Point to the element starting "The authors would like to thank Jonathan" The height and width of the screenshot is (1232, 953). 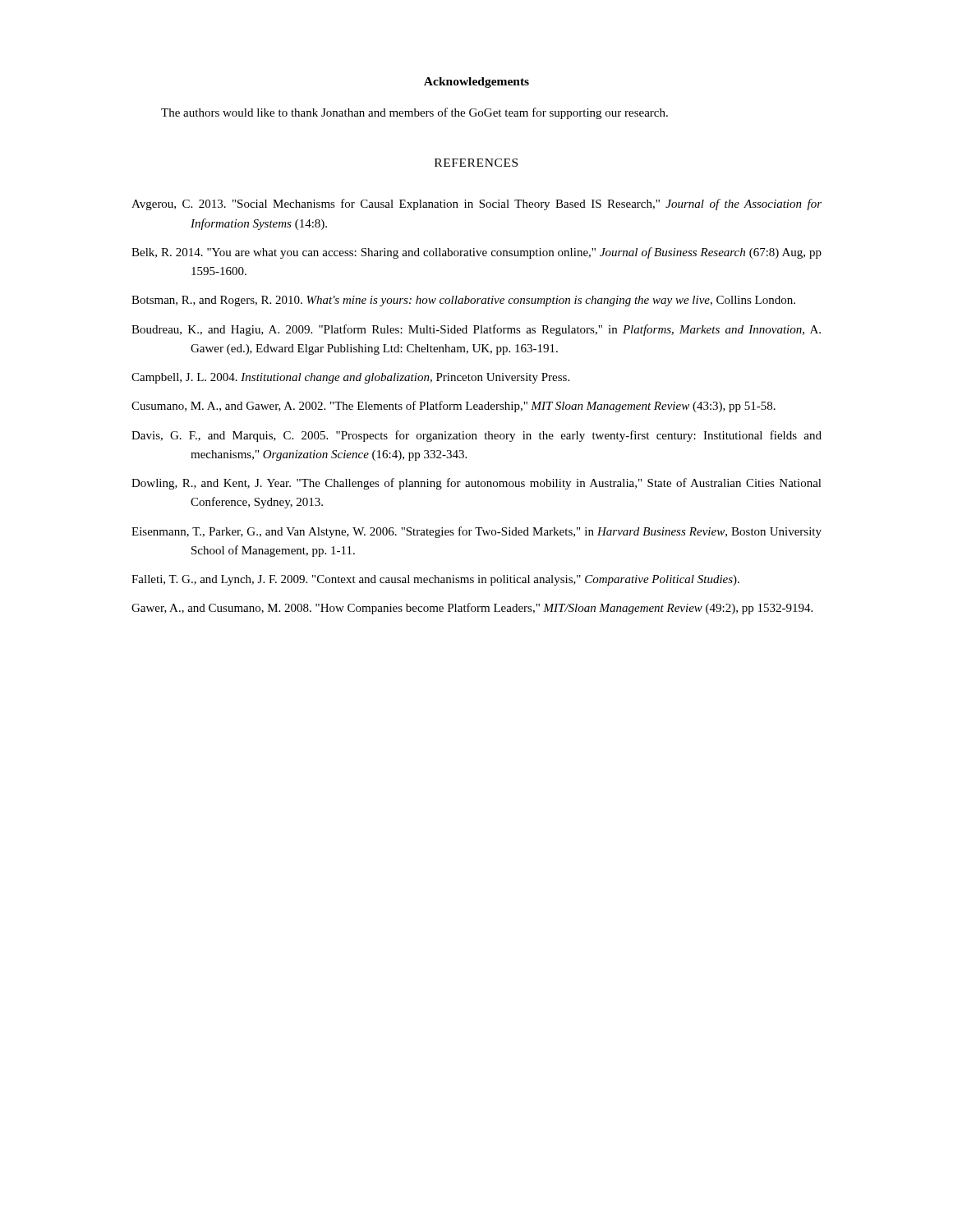tap(415, 113)
